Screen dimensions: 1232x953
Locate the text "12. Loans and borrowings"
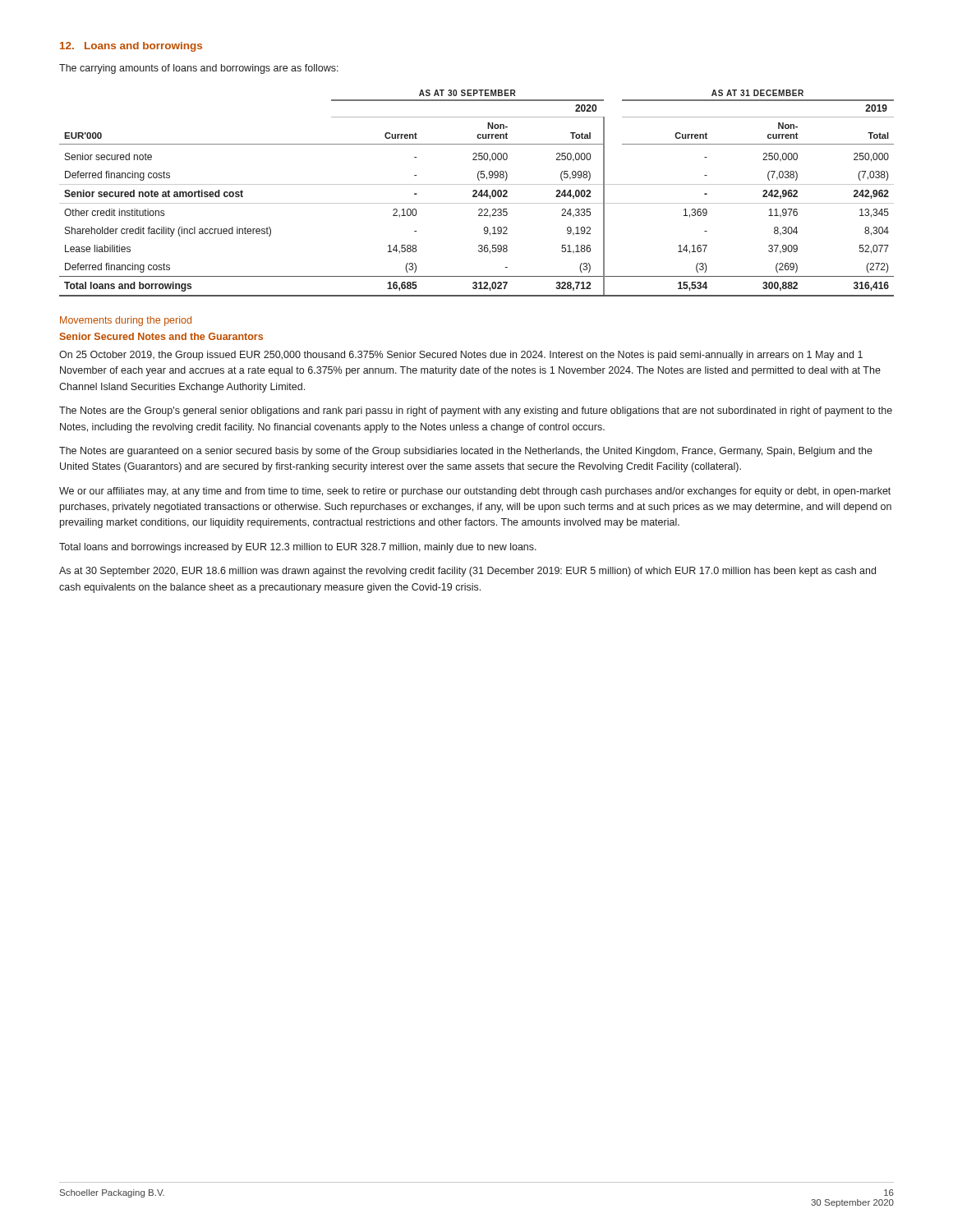[131, 46]
